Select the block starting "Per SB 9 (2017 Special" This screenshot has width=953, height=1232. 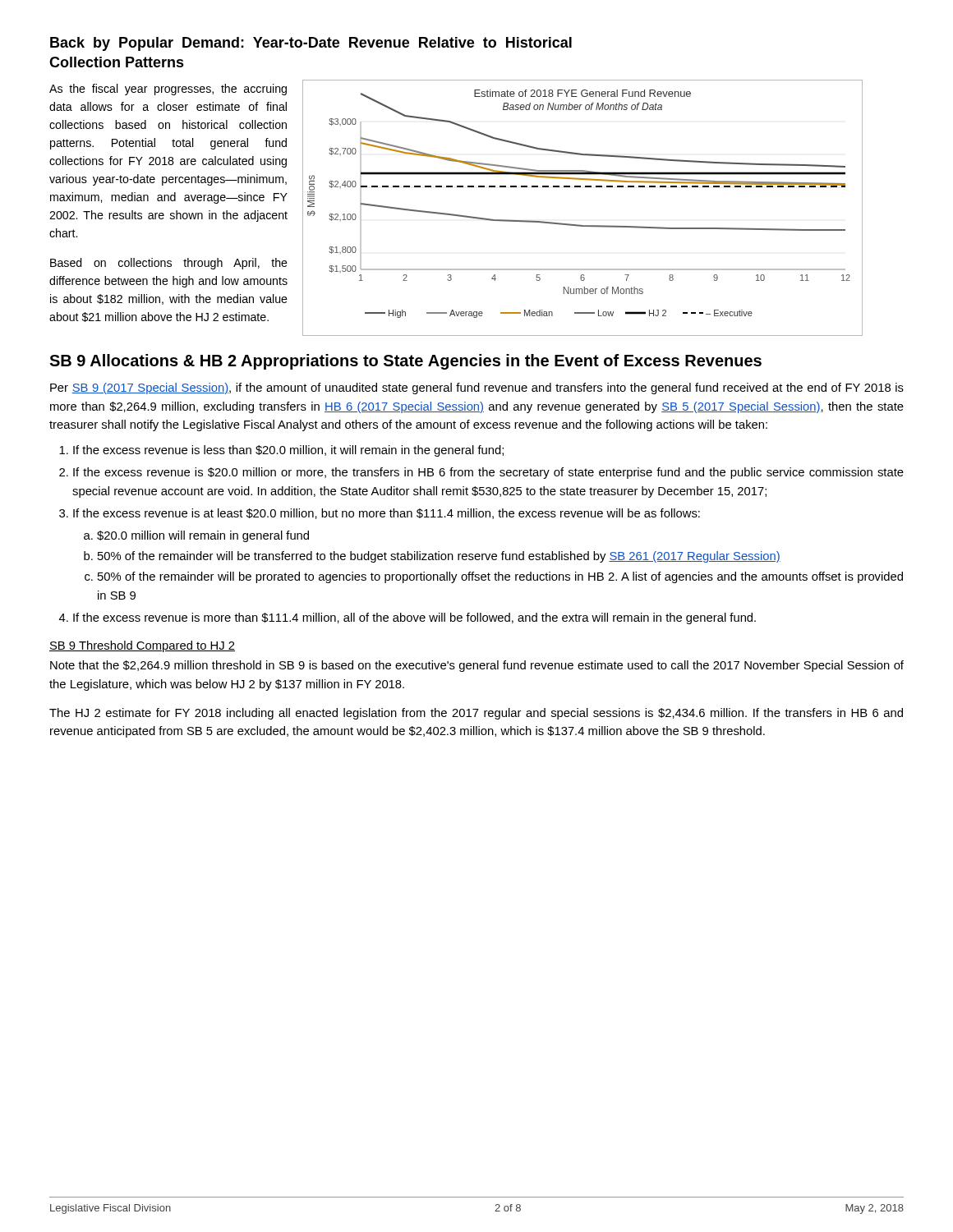[x=476, y=406]
